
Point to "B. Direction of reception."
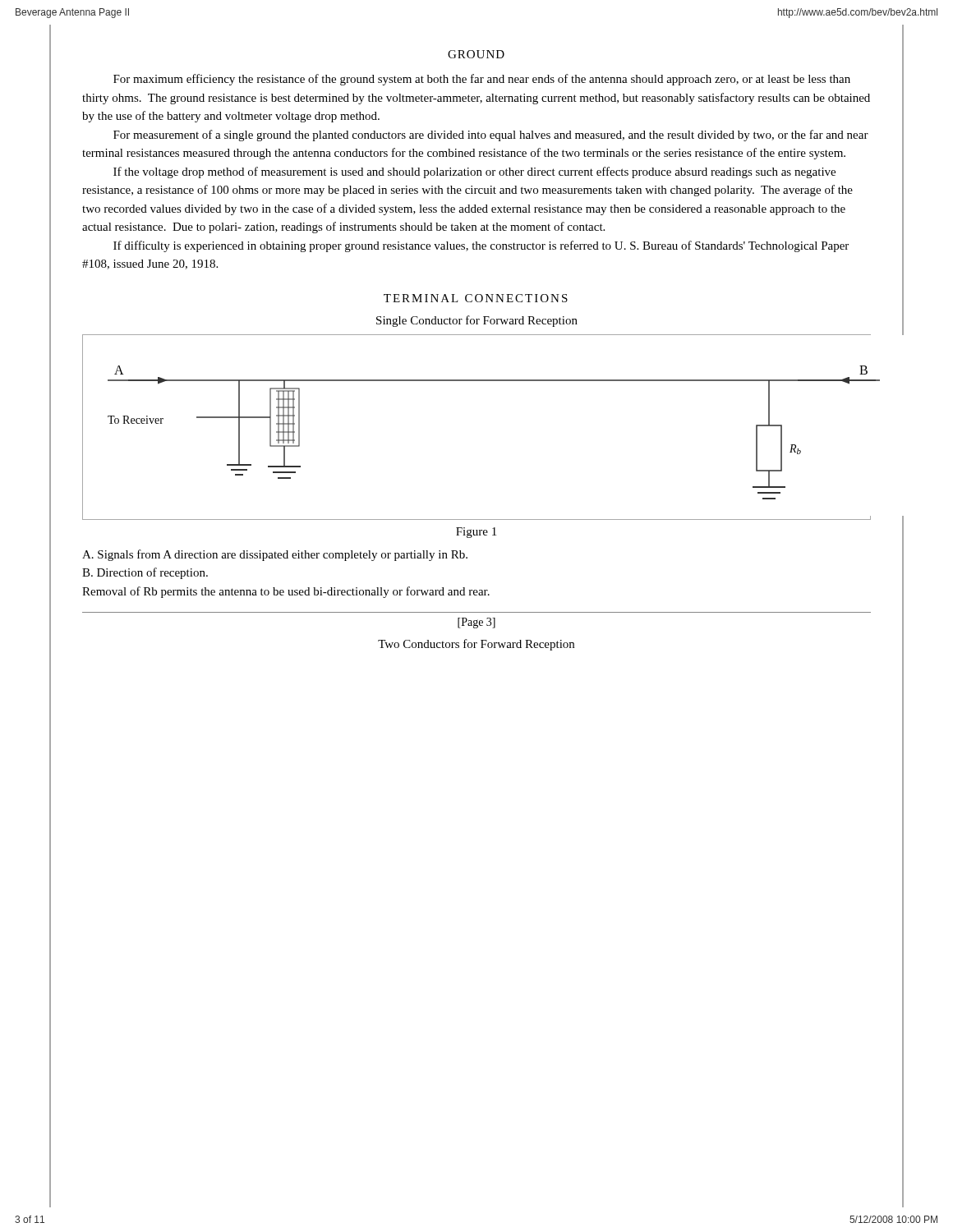click(145, 572)
